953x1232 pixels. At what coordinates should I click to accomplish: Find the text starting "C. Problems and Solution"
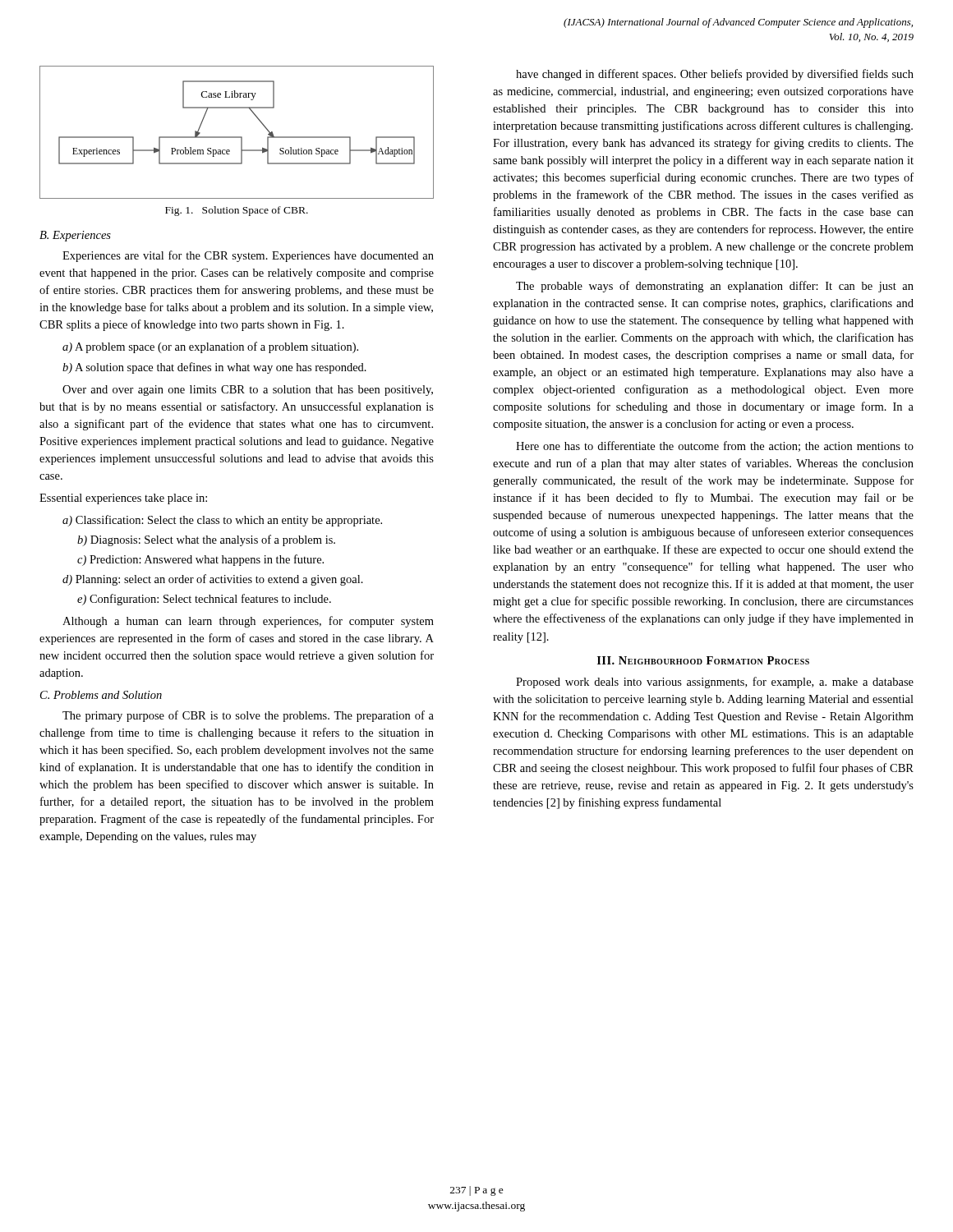[x=101, y=695]
